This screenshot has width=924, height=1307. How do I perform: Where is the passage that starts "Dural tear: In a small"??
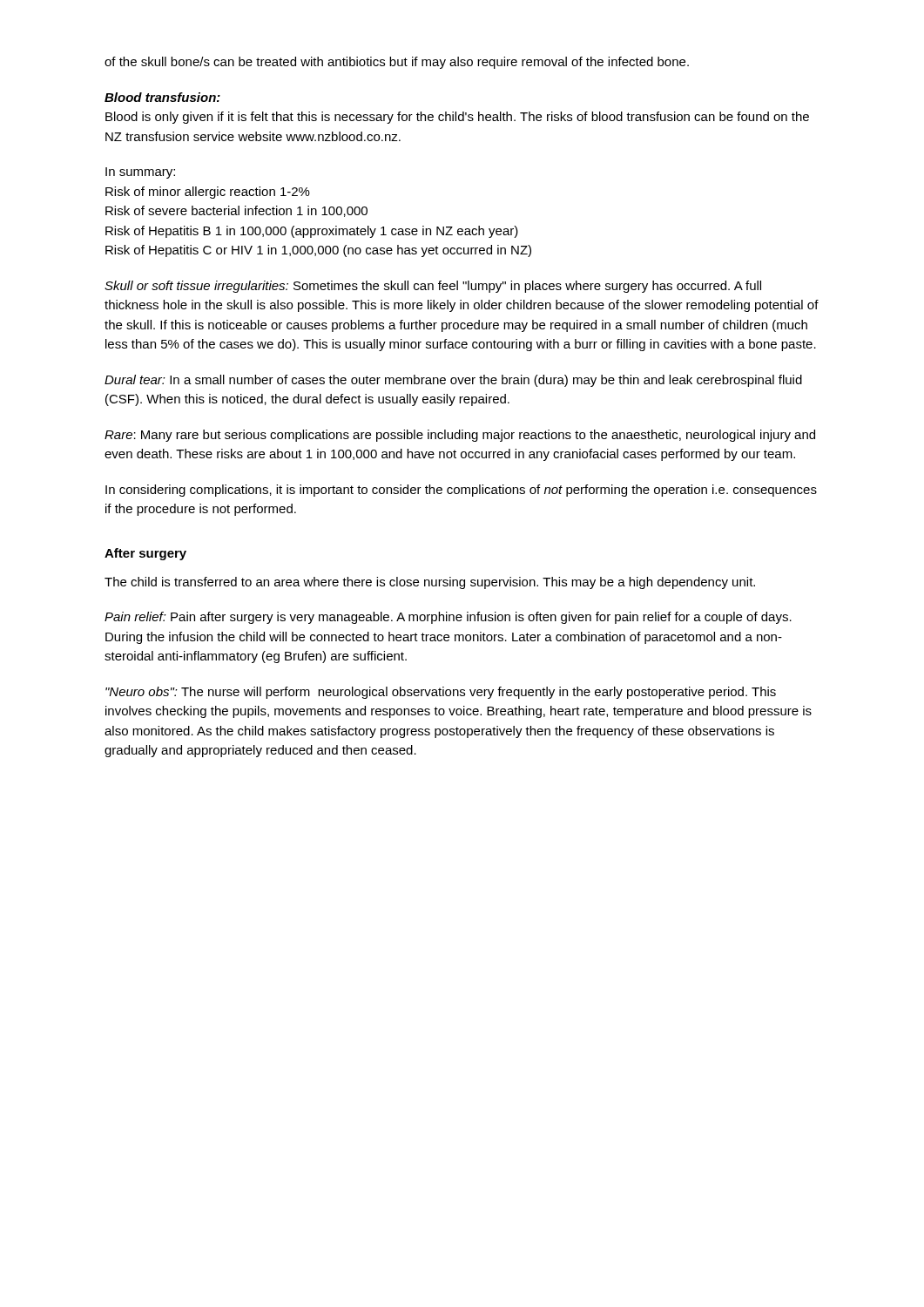(x=453, y=389)
